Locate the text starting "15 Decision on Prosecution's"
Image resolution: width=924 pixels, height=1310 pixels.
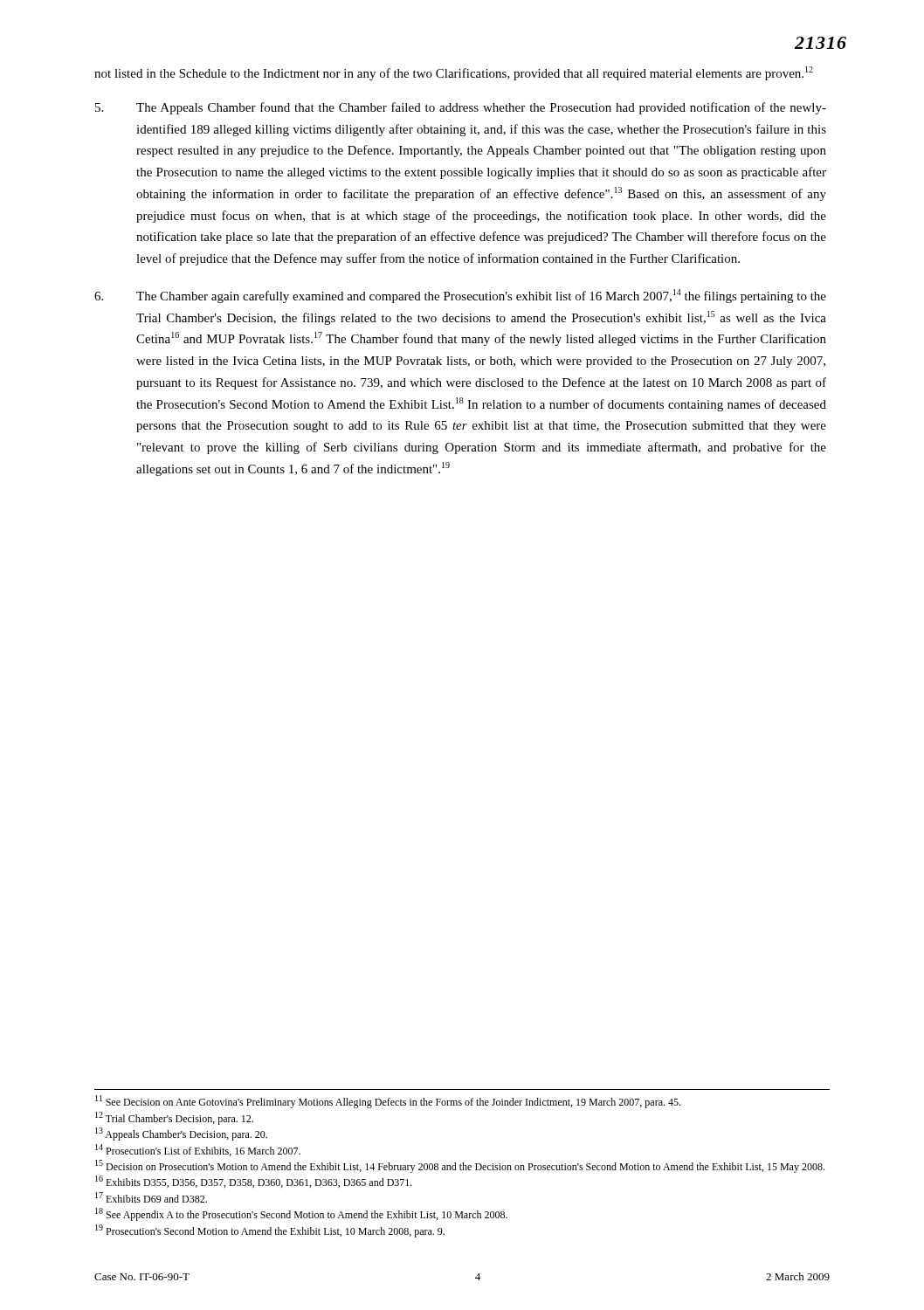(x=460, y=1166)
